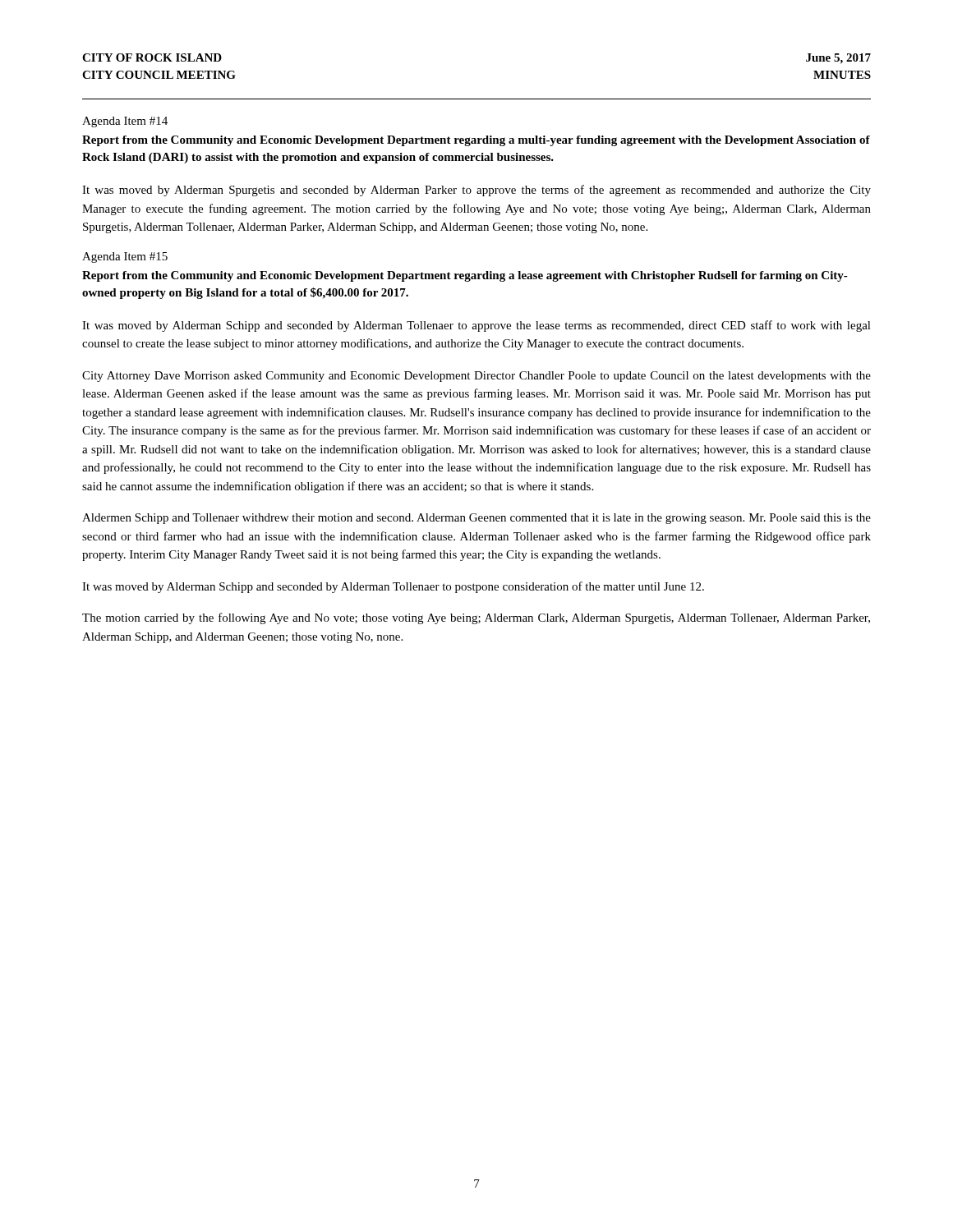
Task: Select the text block with the text "Aldermen Schipp and"
Action: 476,536
